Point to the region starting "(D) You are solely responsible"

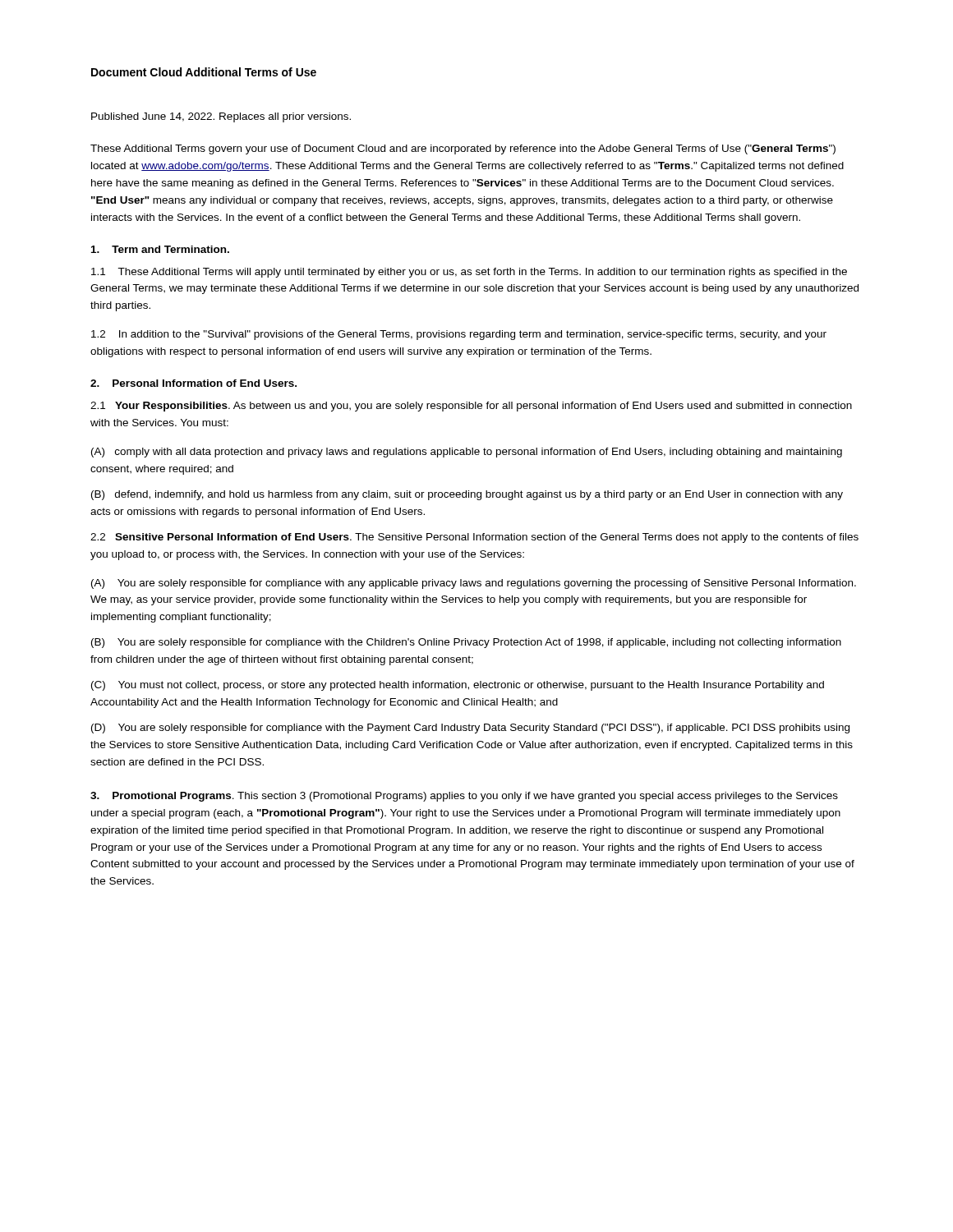tap(472, 744)
